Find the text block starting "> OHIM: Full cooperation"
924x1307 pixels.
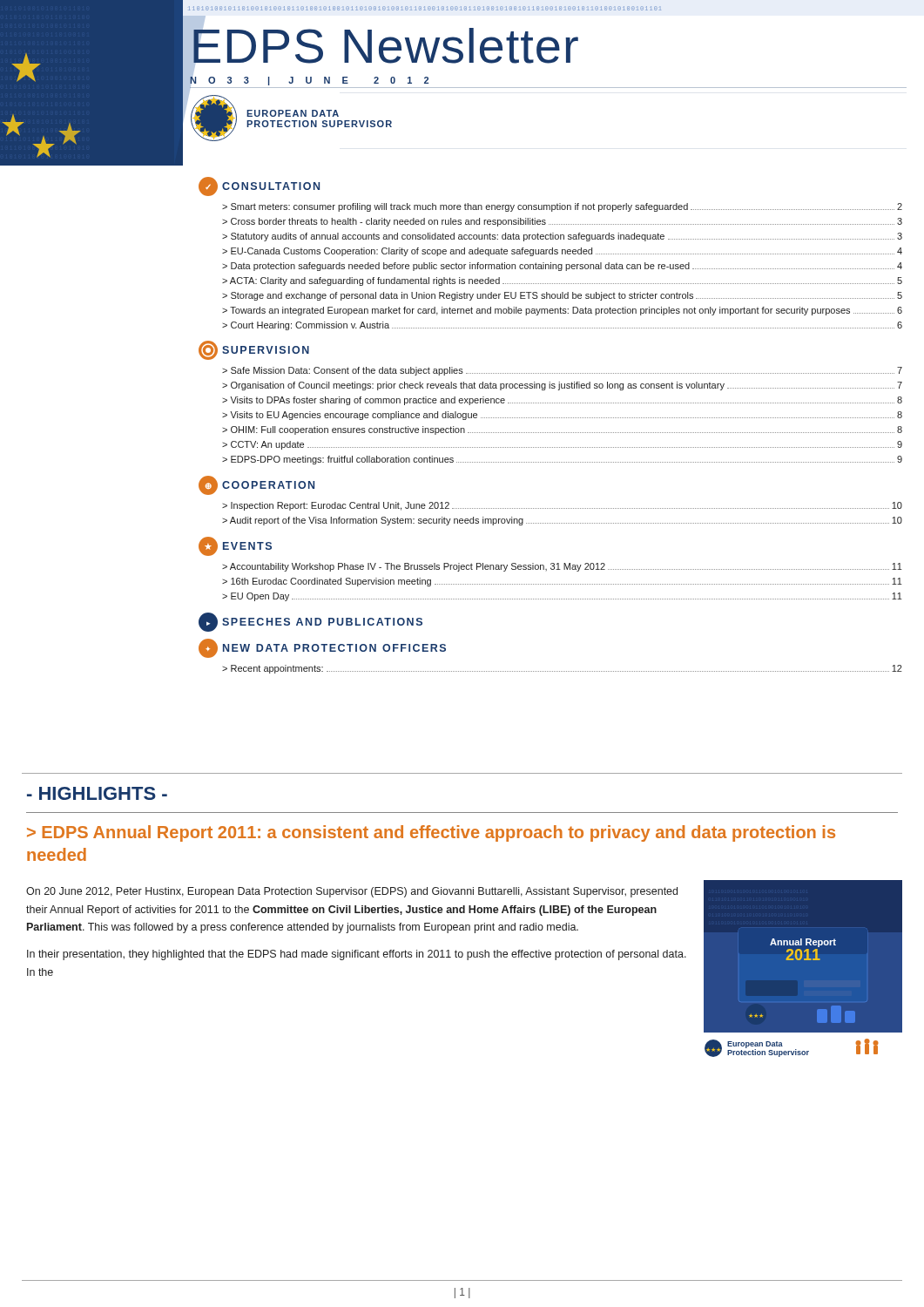[562, 431]
